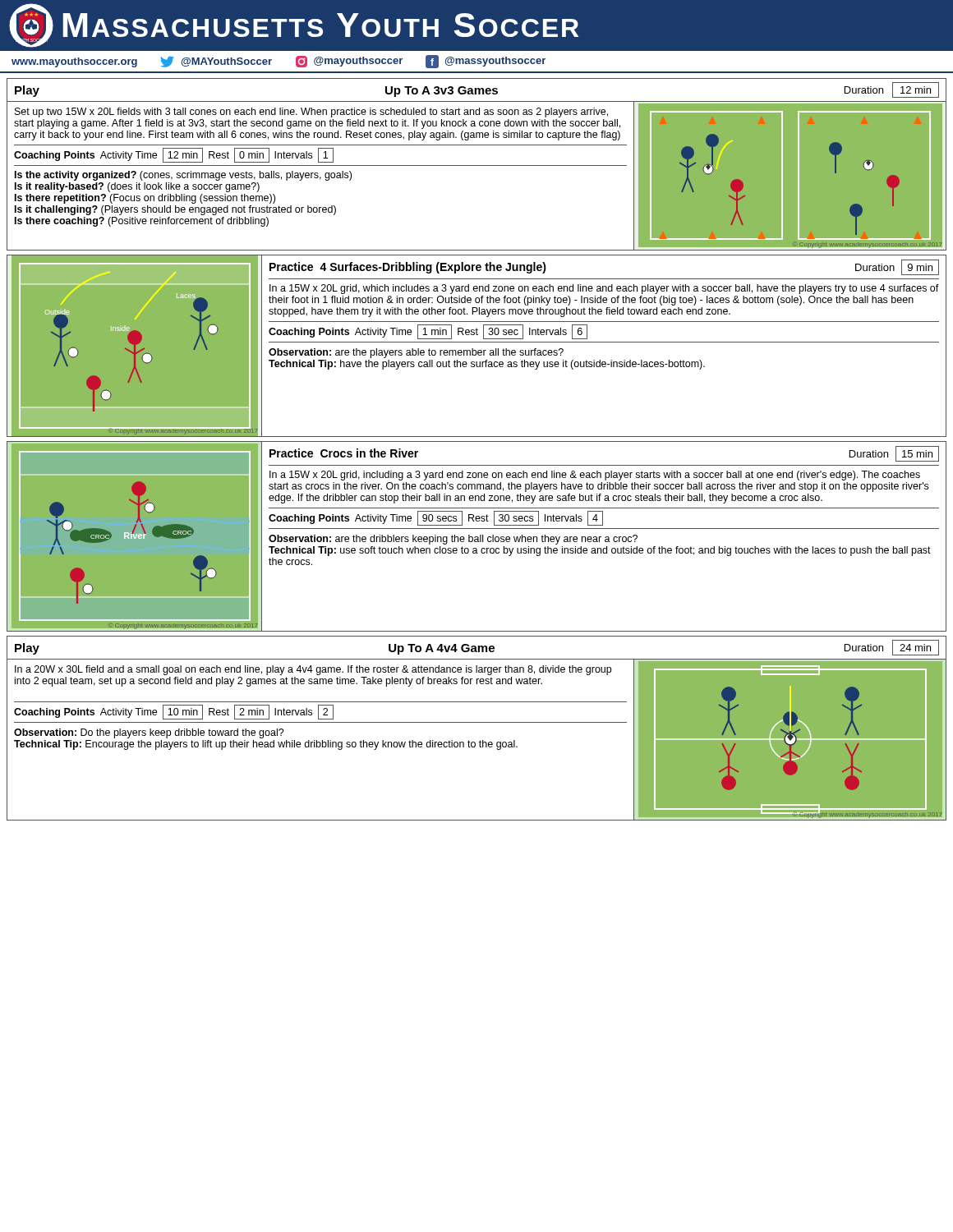
Task: Navigate to the region starting "Practice Crocs in the River Duration 15 min"
Action: pos(604,453)
